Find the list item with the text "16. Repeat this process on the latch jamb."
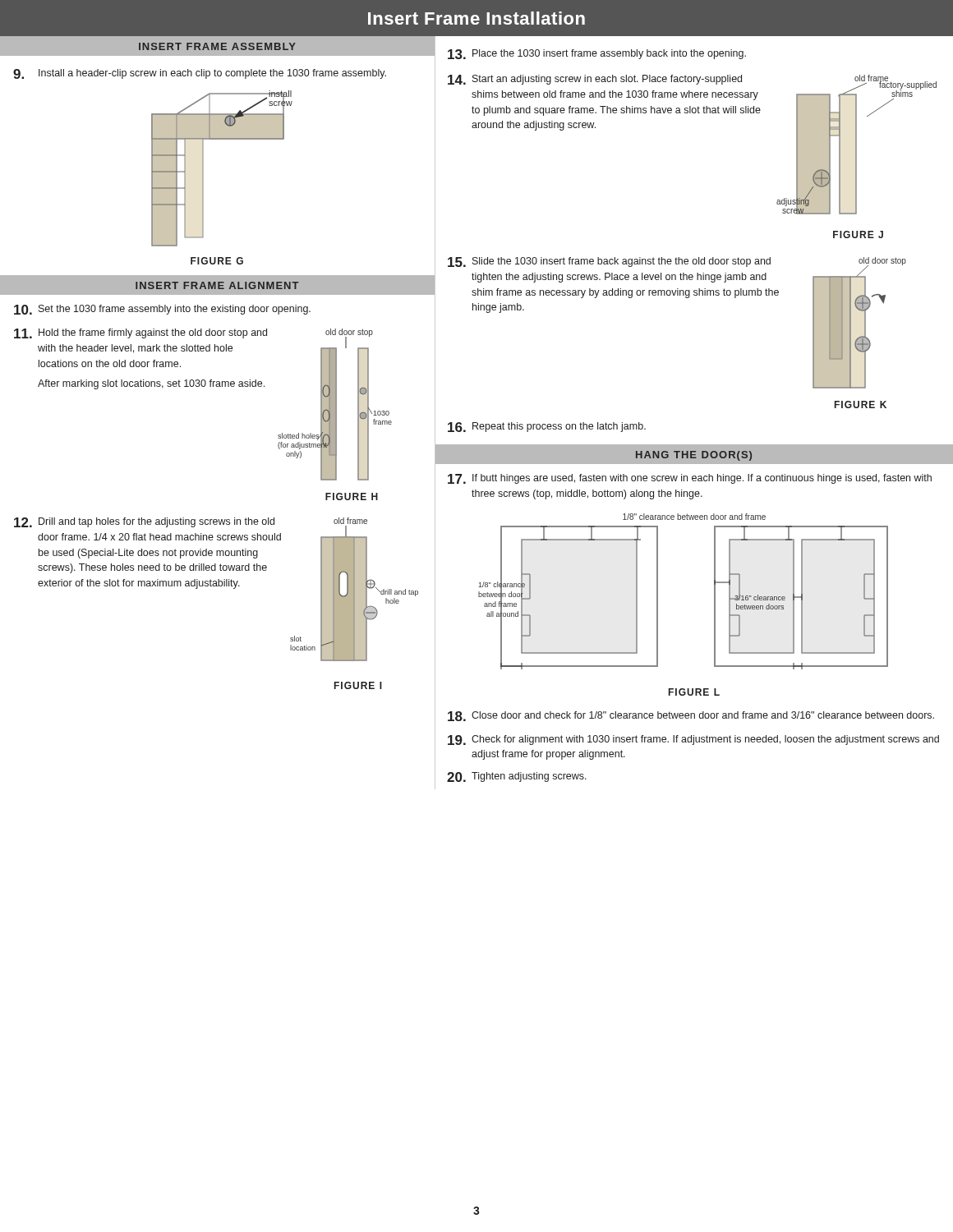 (x=547, y=428)
